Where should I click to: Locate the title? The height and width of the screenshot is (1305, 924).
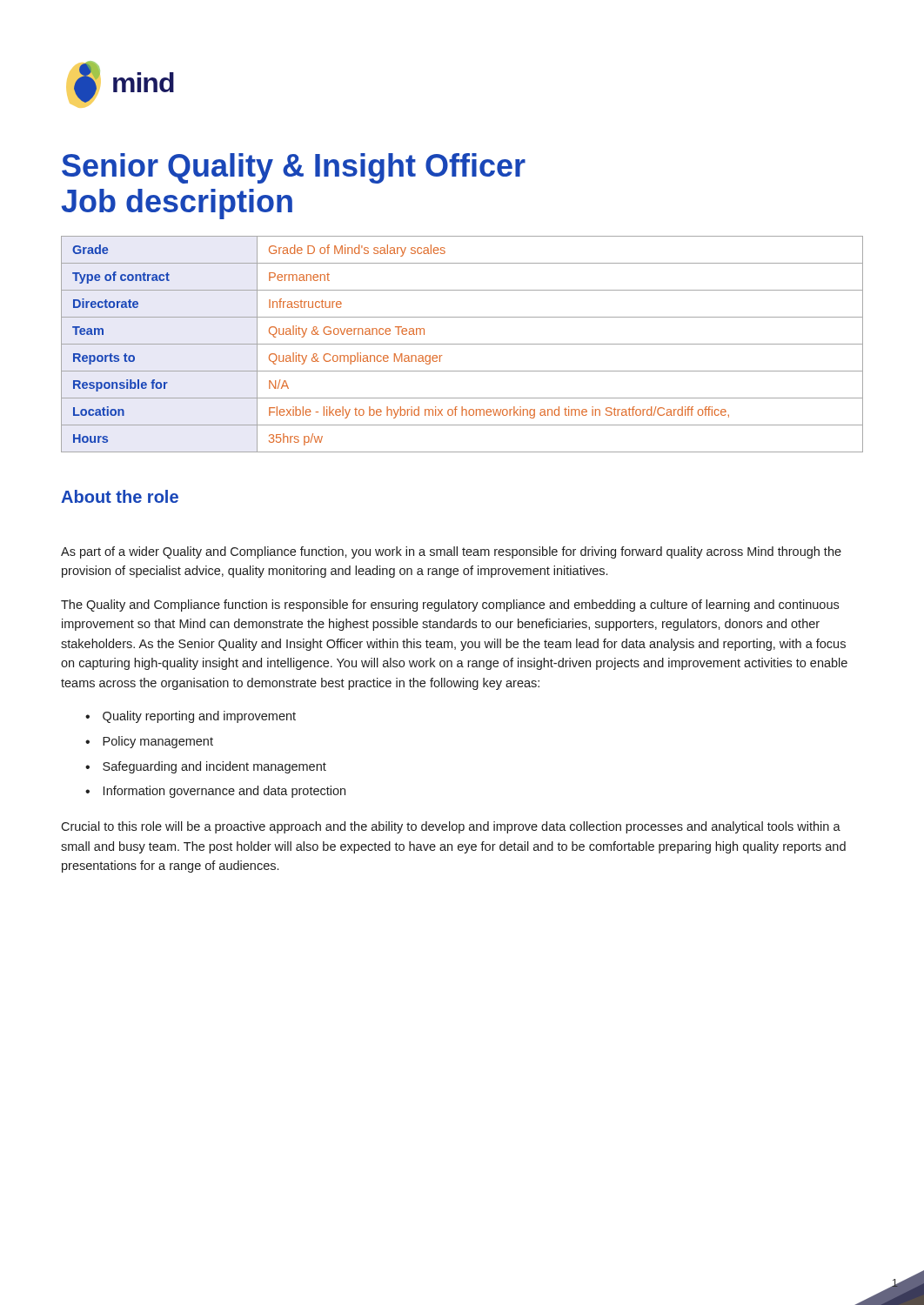point(462,184)
